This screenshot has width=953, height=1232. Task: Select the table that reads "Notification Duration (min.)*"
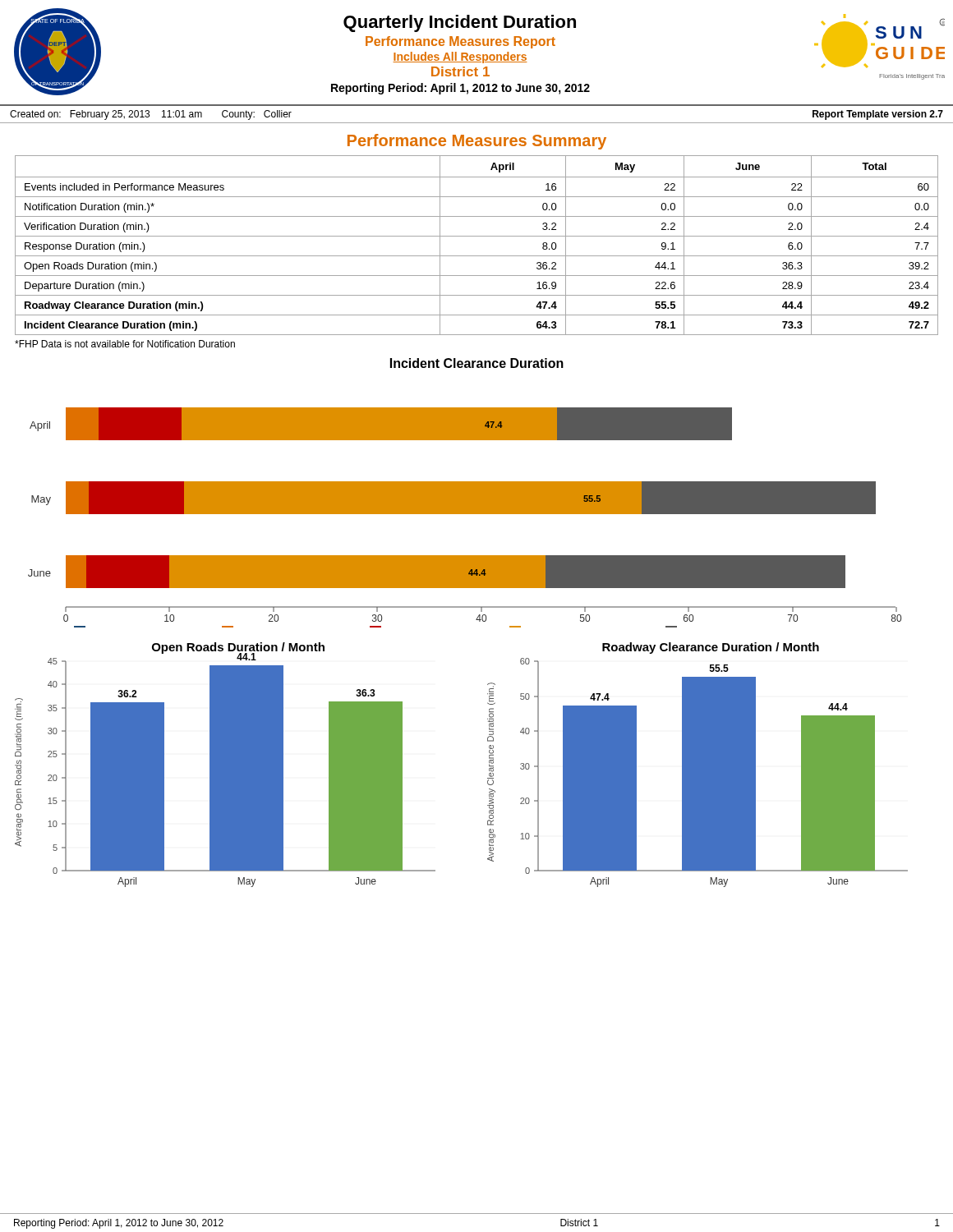click(476, 245)
